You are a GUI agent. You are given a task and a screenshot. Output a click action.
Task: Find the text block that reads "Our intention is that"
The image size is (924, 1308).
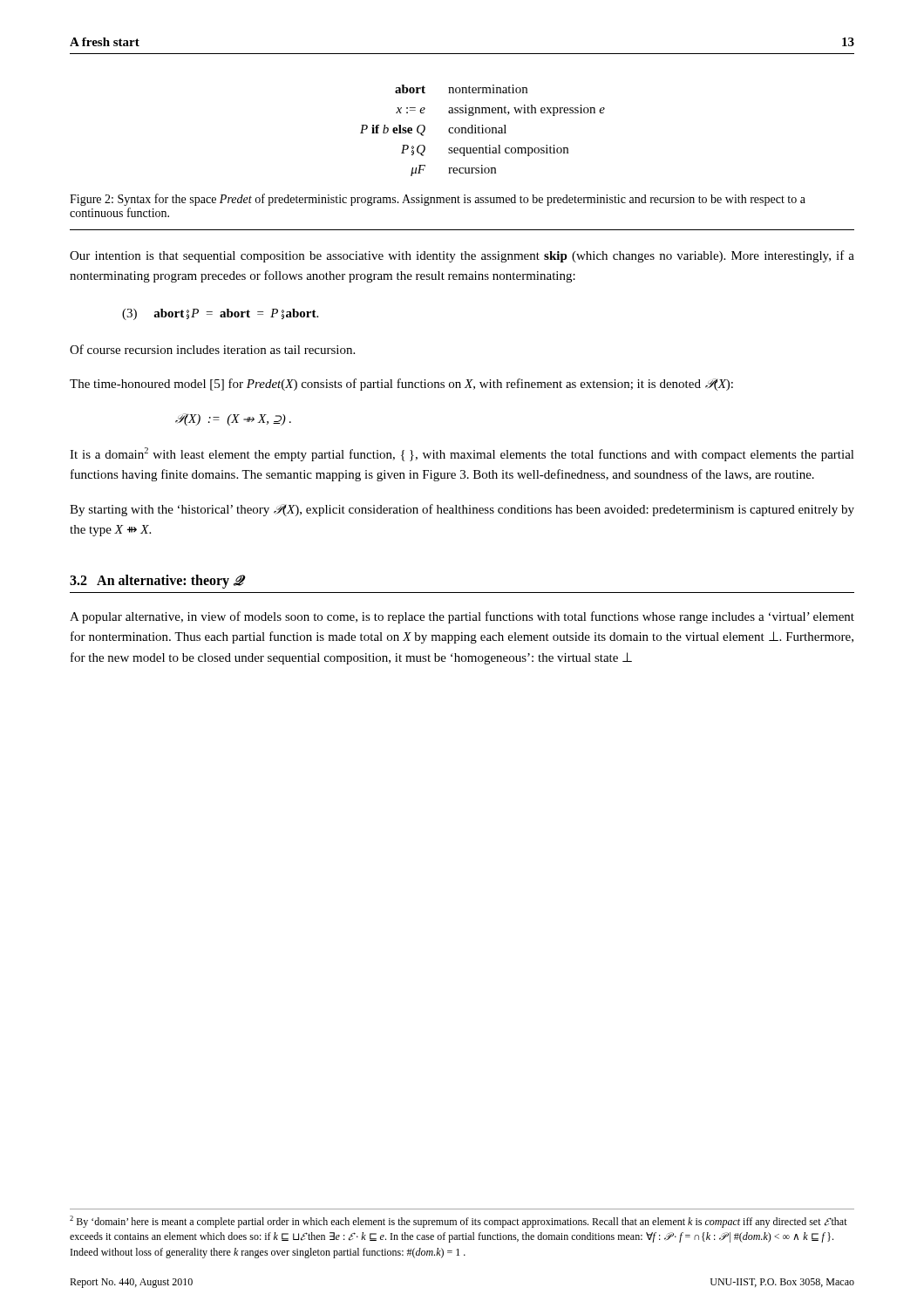[462, 266]
